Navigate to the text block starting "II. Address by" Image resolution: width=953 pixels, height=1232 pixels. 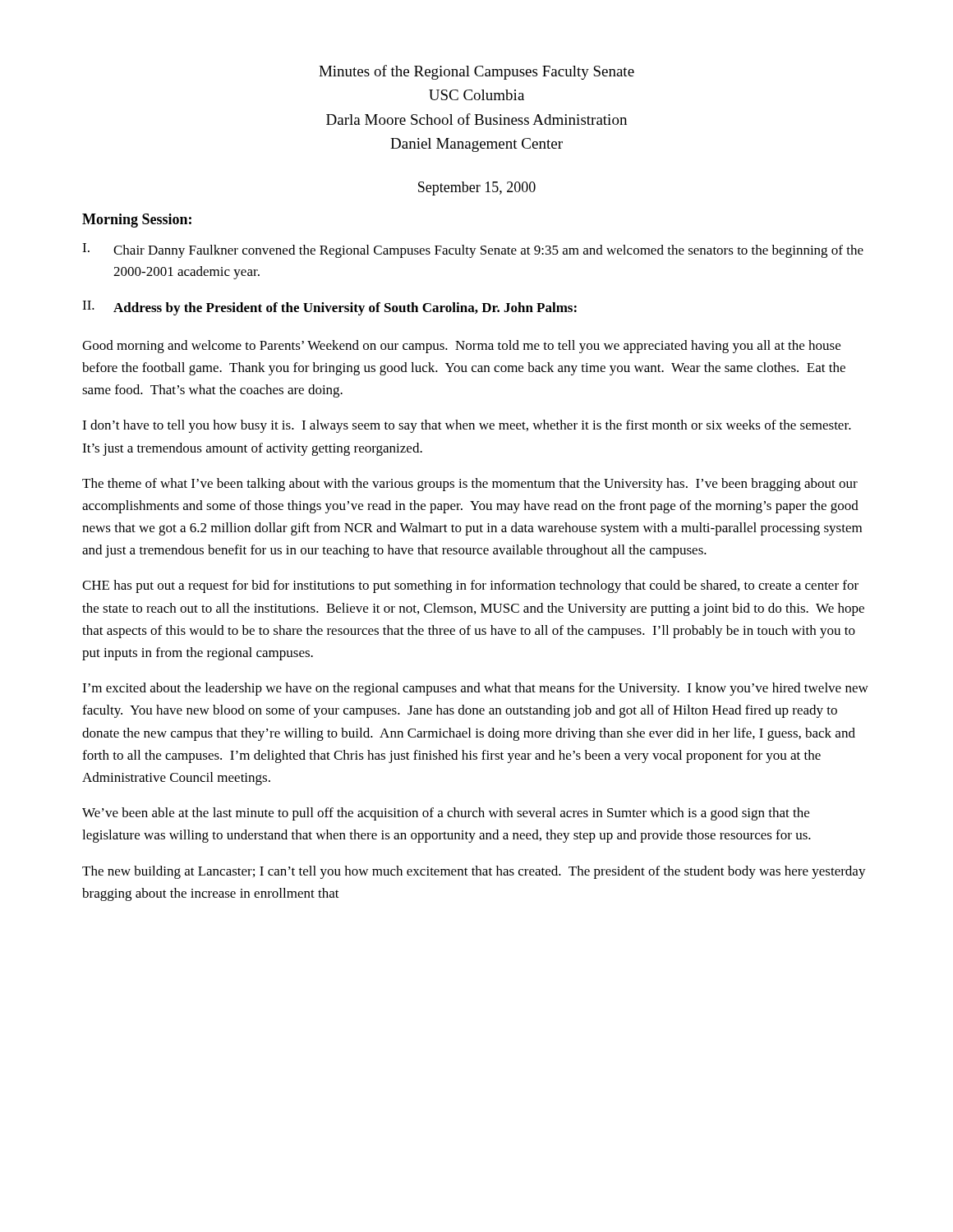(330, 308)
